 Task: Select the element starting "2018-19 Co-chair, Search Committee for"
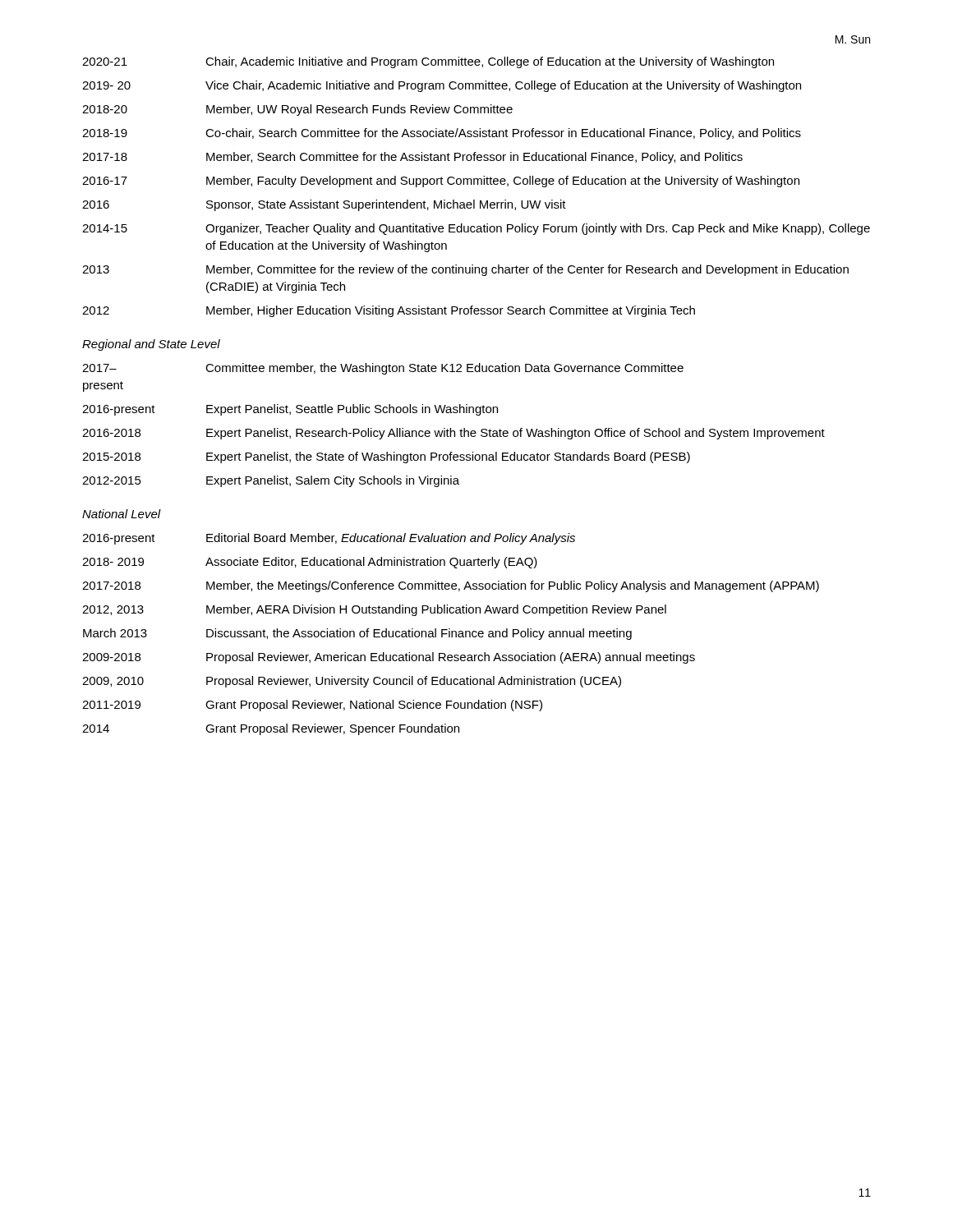click(x=476, y=133)
